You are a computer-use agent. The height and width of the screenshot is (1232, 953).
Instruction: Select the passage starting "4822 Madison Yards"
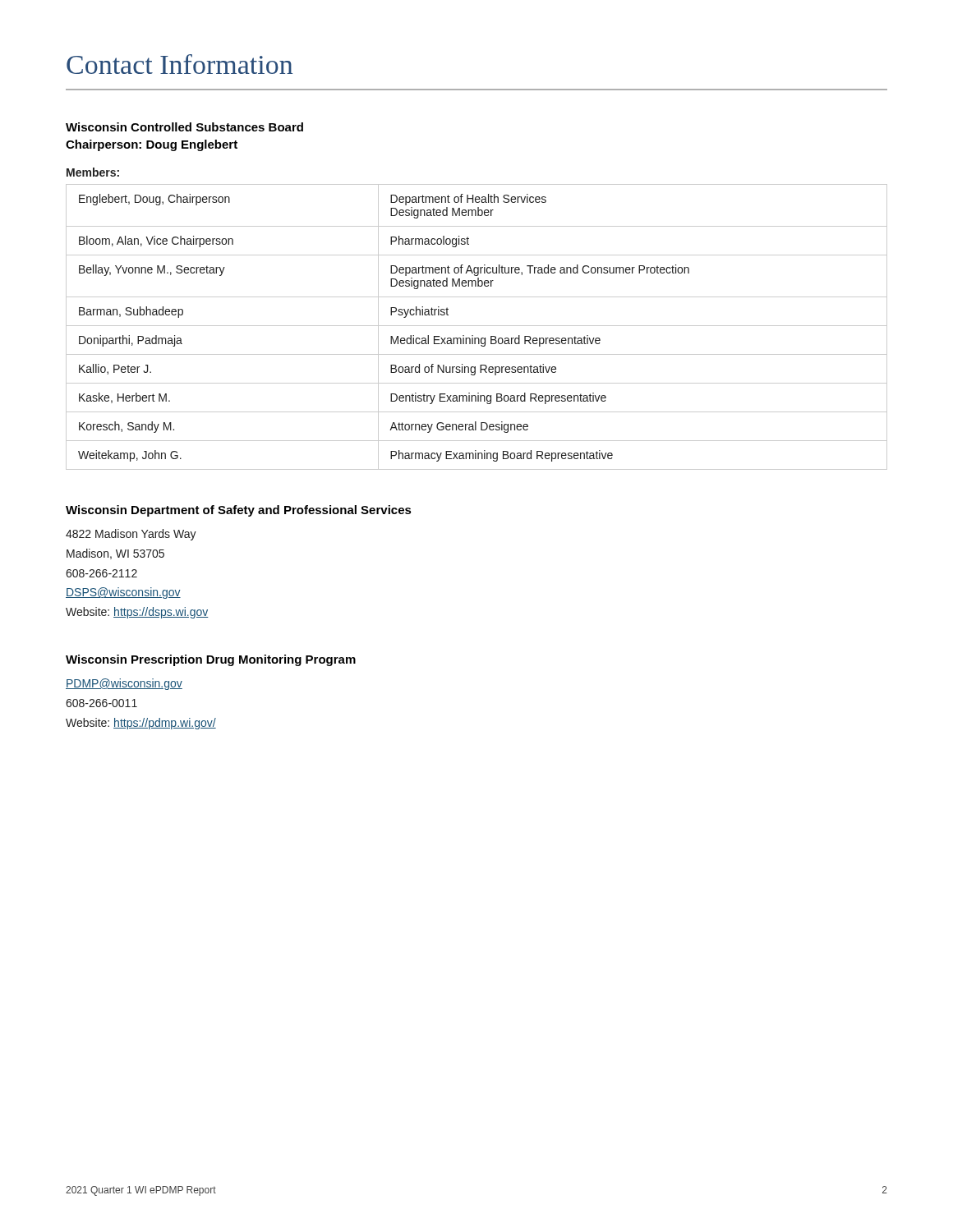pyautogui.click(x=137, y=573)
